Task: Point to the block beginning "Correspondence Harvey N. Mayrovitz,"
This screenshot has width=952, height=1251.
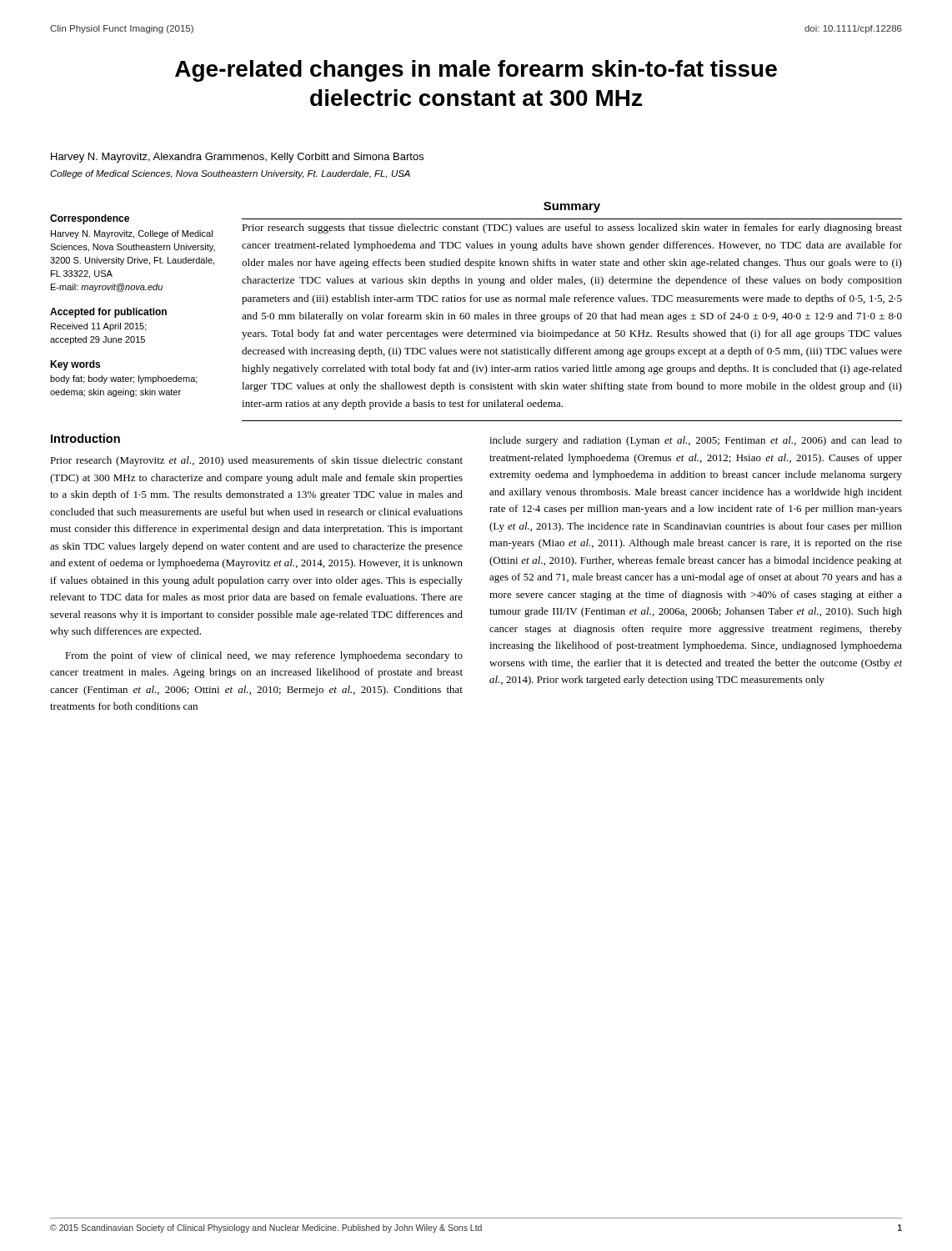Action: tap(133, 306)
